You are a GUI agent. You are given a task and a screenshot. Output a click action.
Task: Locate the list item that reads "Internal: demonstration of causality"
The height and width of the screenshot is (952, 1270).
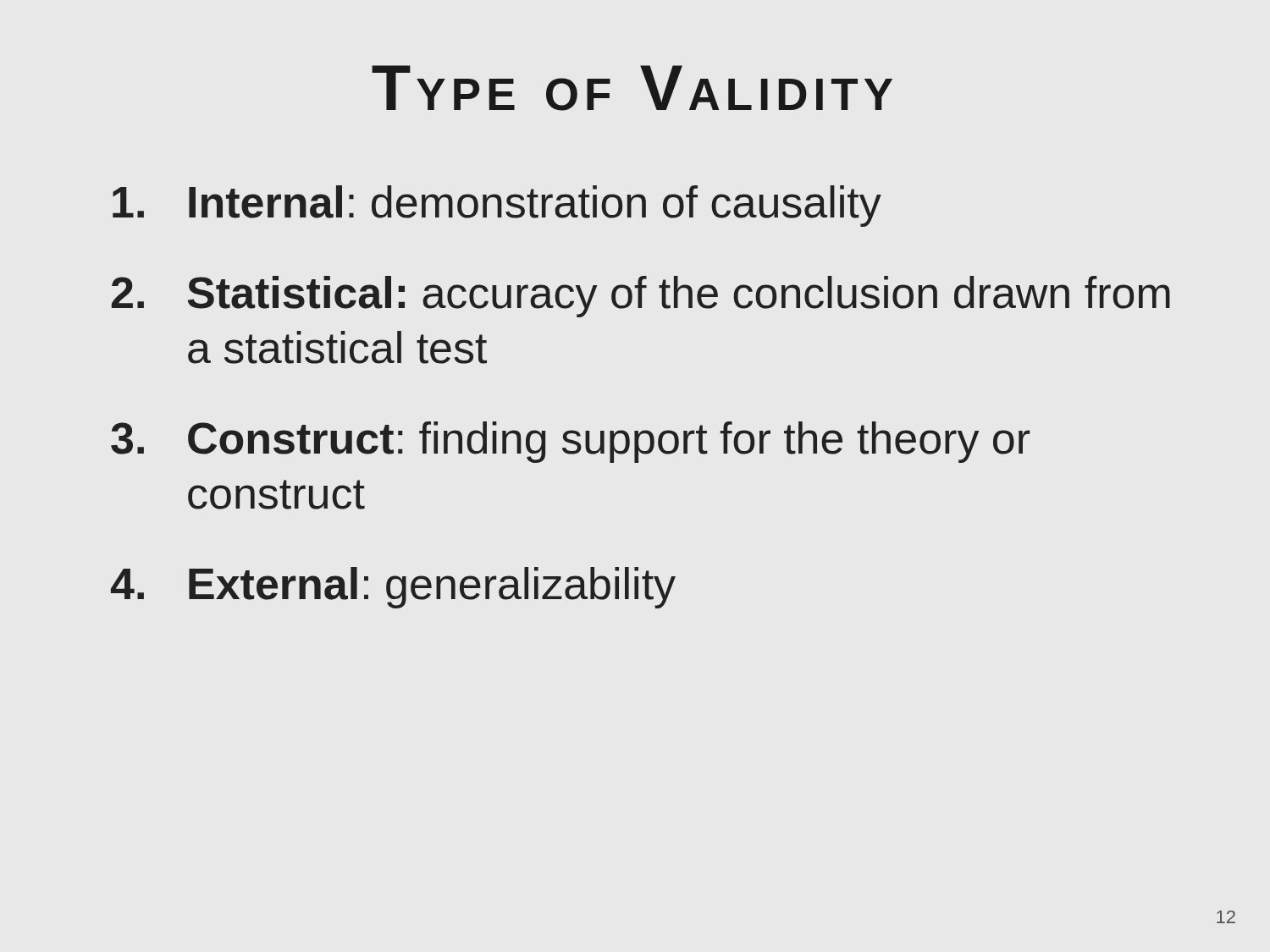[x=656, y=203]
